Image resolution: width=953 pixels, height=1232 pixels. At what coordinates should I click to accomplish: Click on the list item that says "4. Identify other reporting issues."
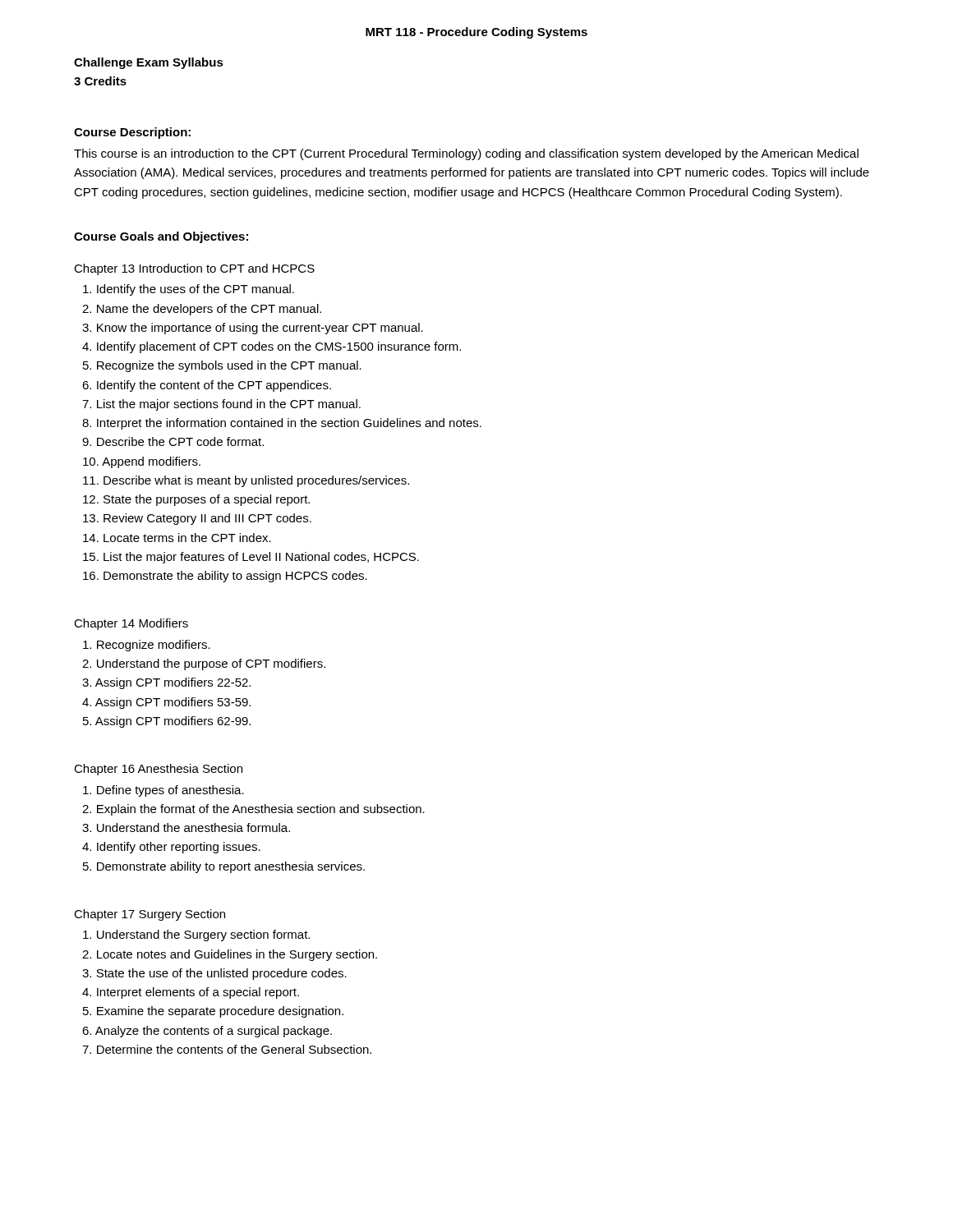[172, 847]
